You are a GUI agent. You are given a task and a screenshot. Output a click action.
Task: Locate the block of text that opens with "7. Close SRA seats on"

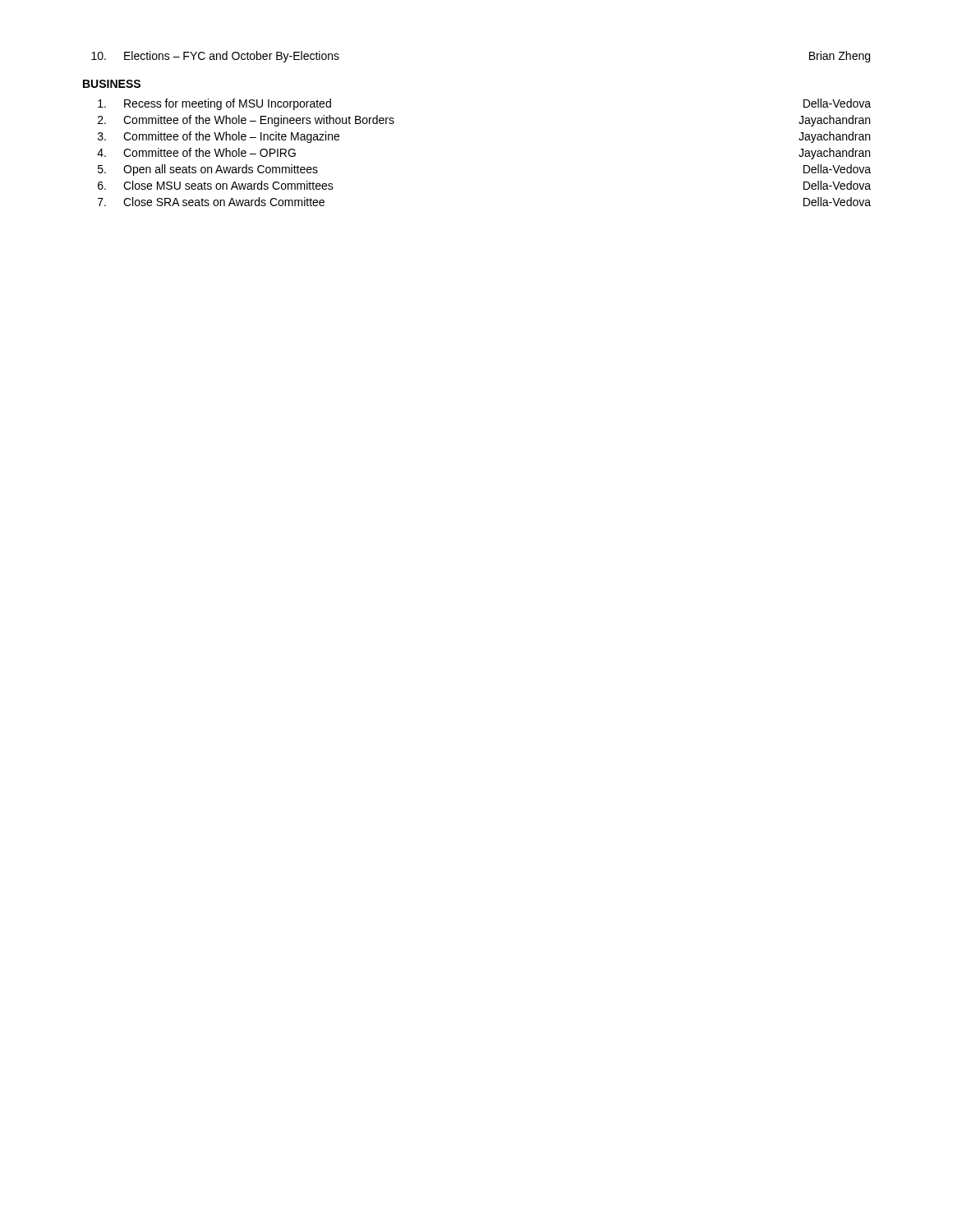[221, 201]
